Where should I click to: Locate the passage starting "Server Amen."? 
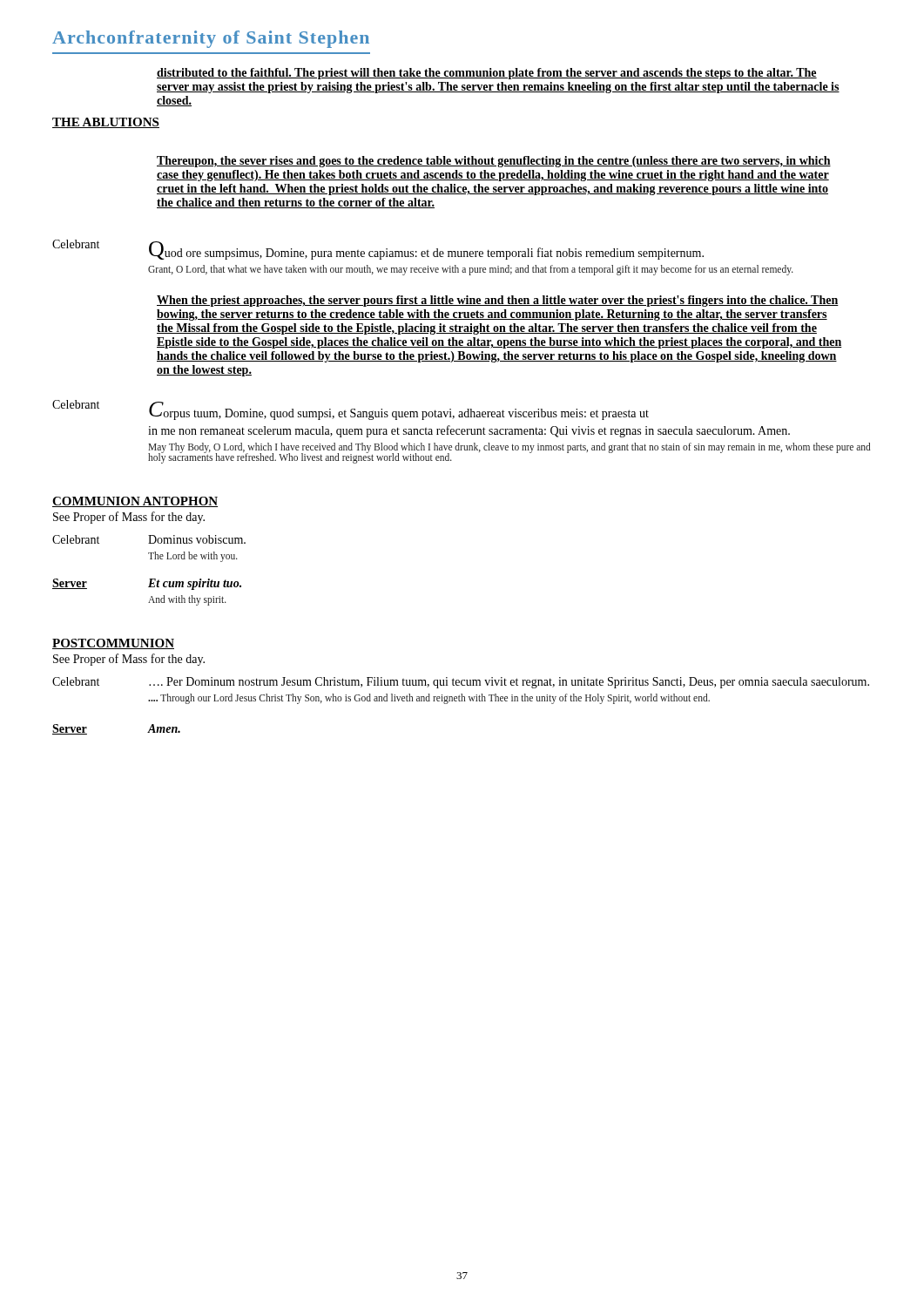point(69,729)
